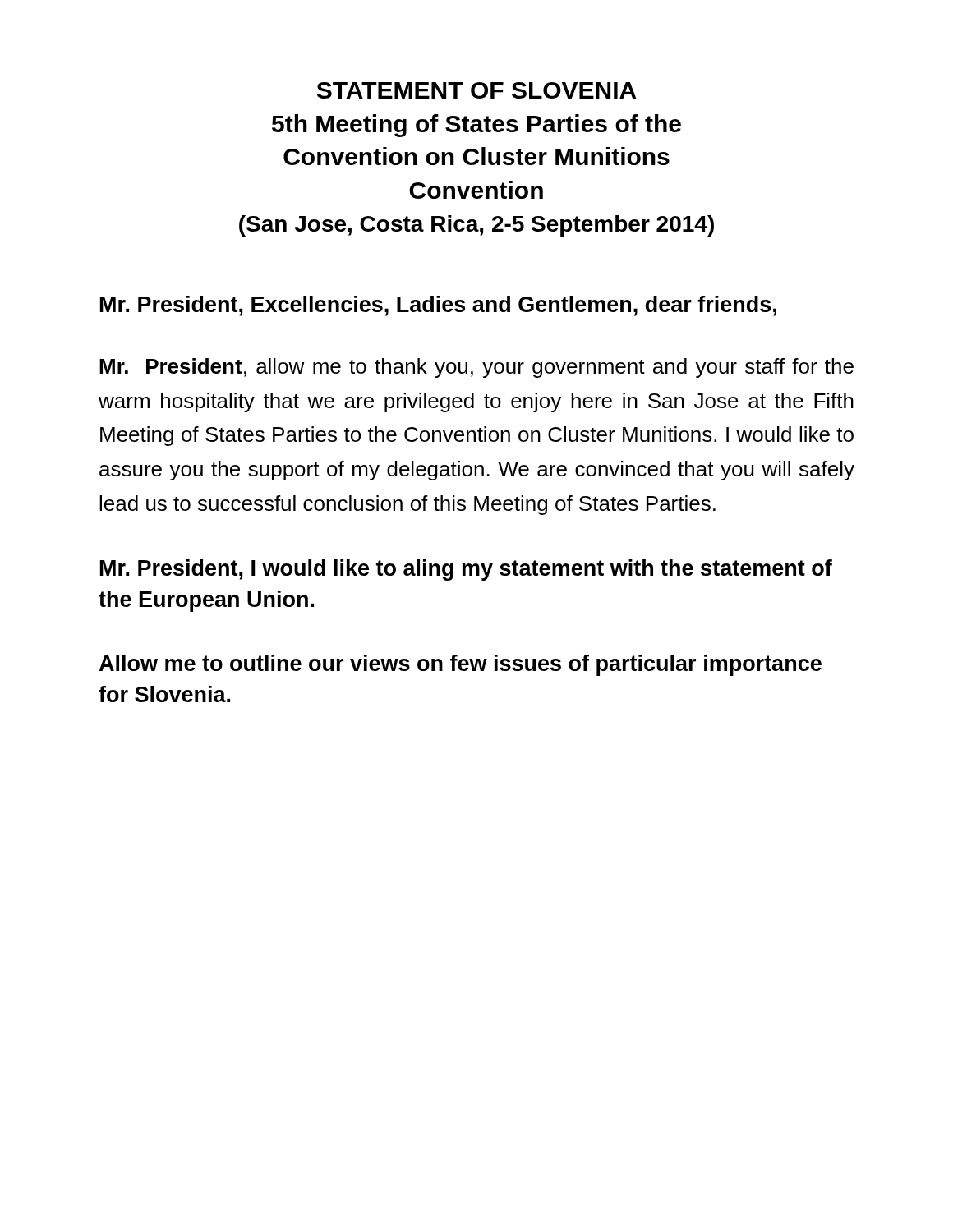Find the block on this page that starts "Allow me to outline"
This screenshot has width=953, height=1232.
[460, 679]
